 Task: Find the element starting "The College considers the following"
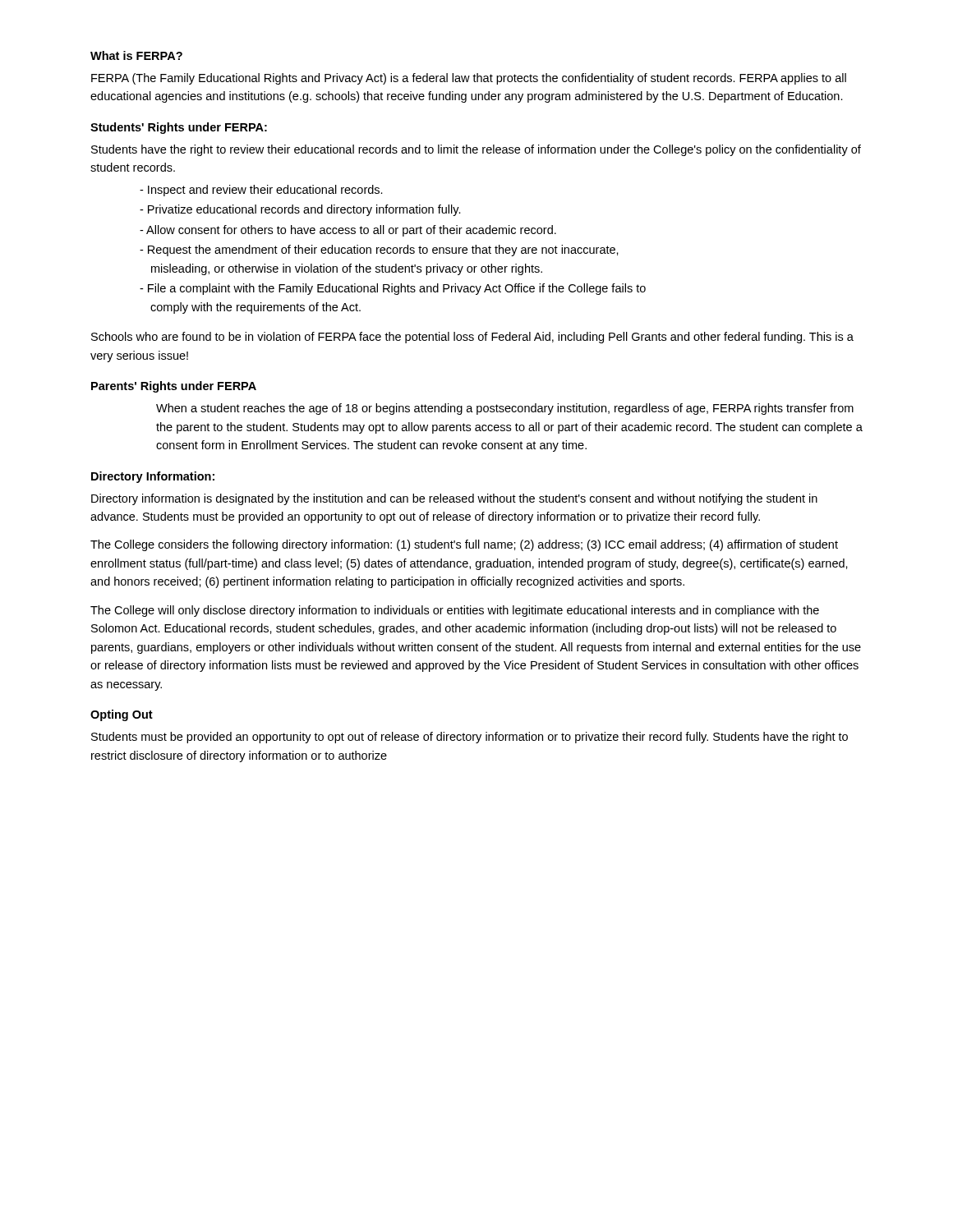(469, 563)
